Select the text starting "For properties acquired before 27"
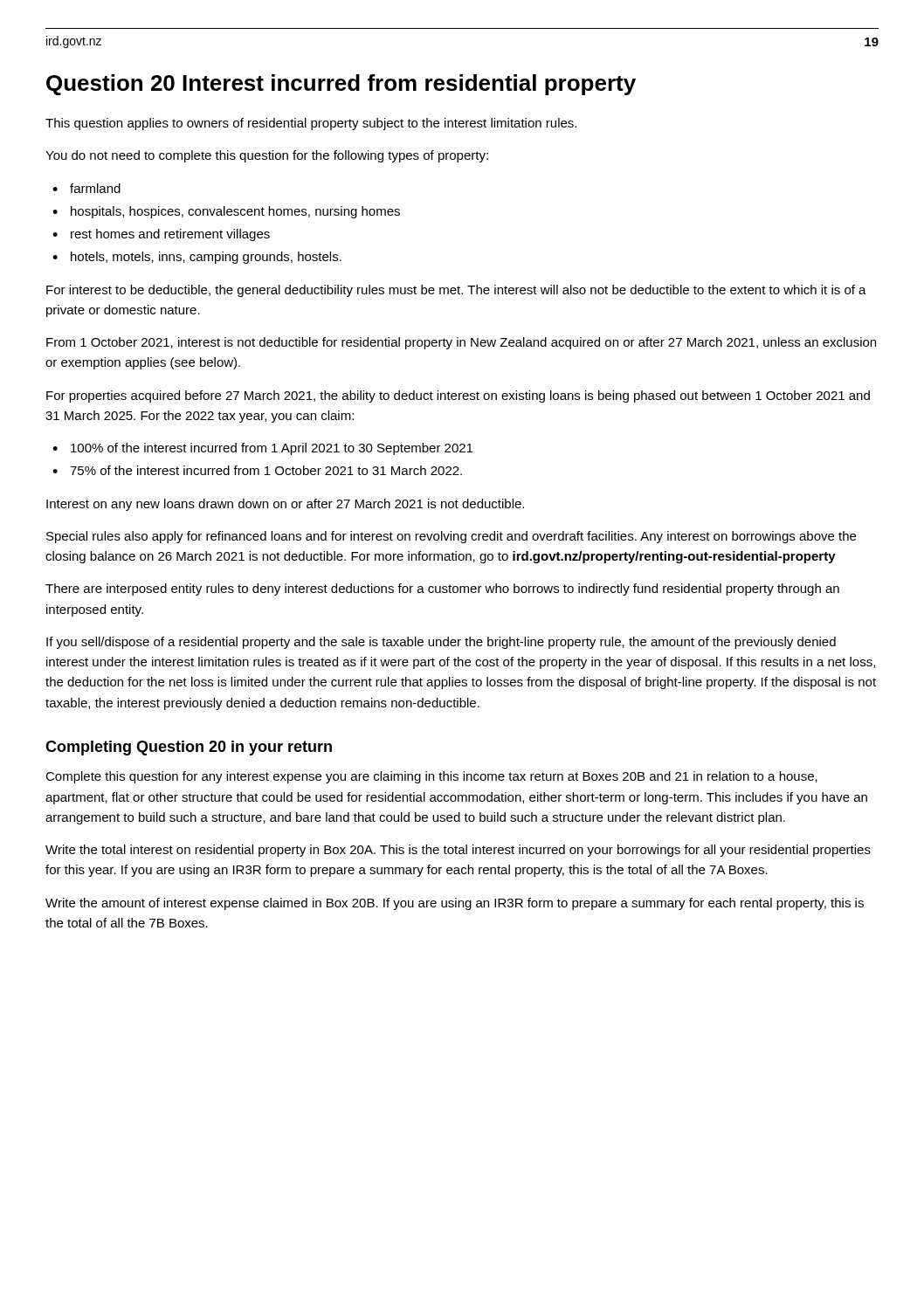This screenshot has height=1310, width=924. (458, 405)
